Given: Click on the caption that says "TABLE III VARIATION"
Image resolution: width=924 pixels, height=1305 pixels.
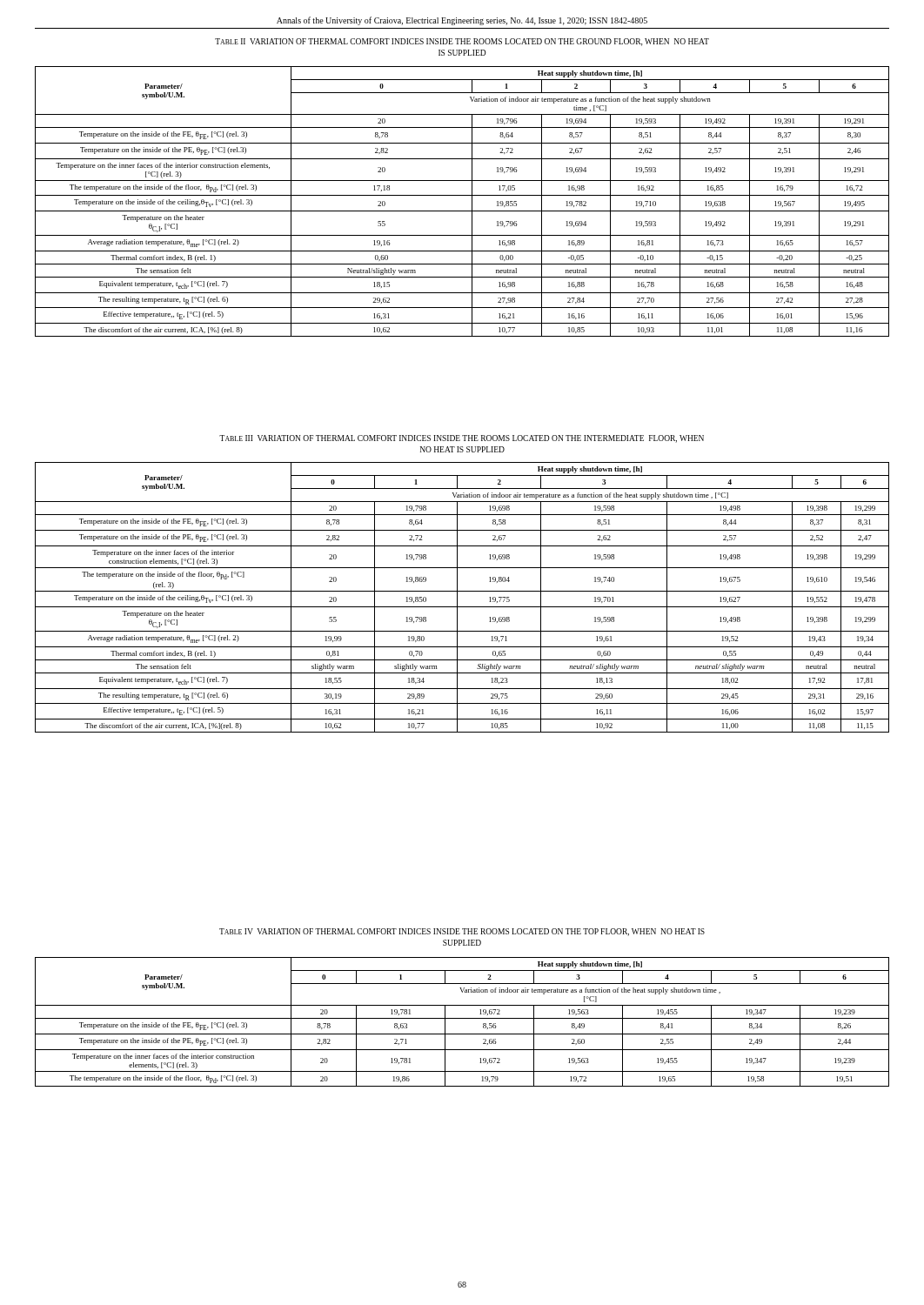Looking at the screenshot, I should point(462,444).
